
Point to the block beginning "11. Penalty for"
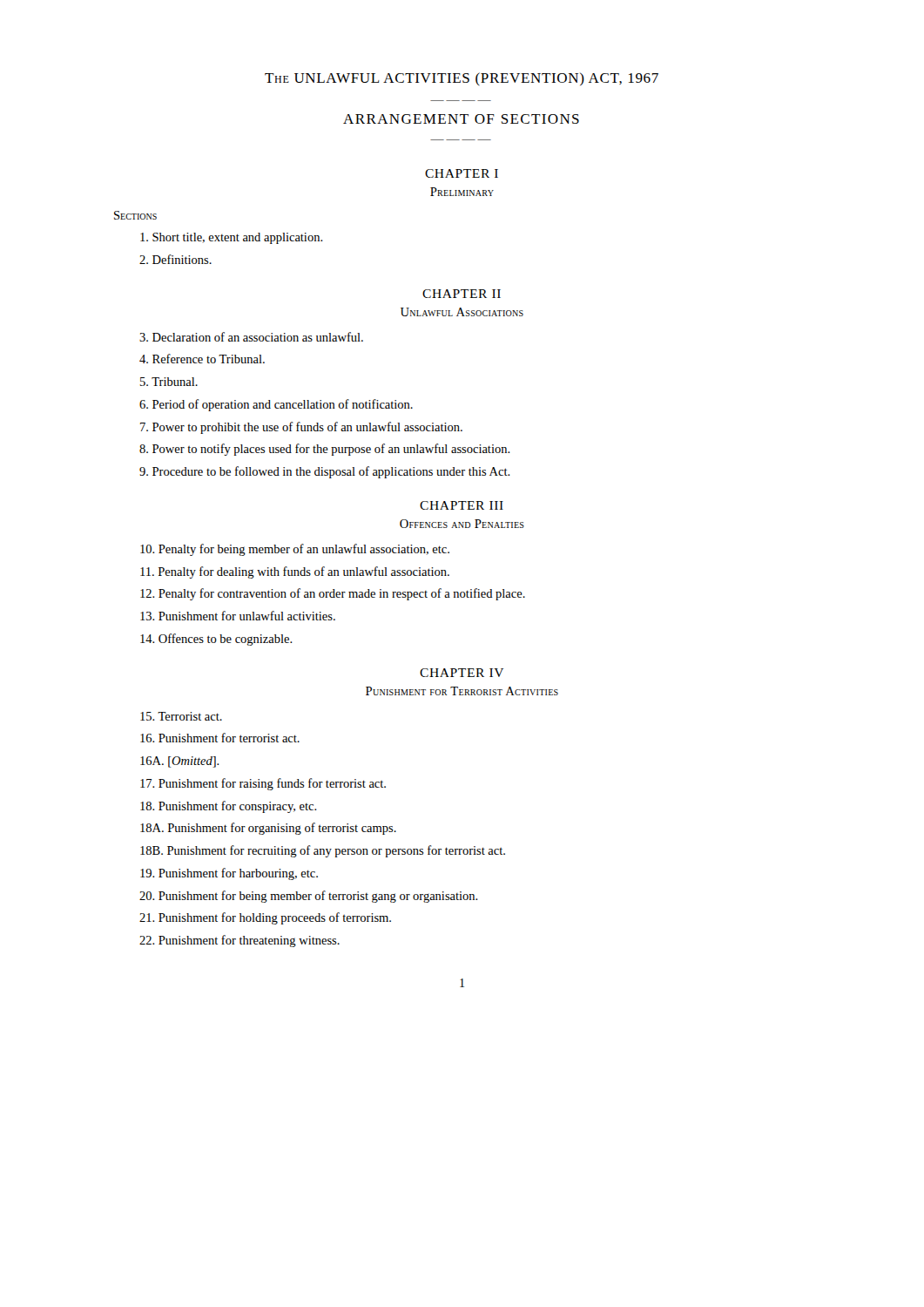click(295, 571)
